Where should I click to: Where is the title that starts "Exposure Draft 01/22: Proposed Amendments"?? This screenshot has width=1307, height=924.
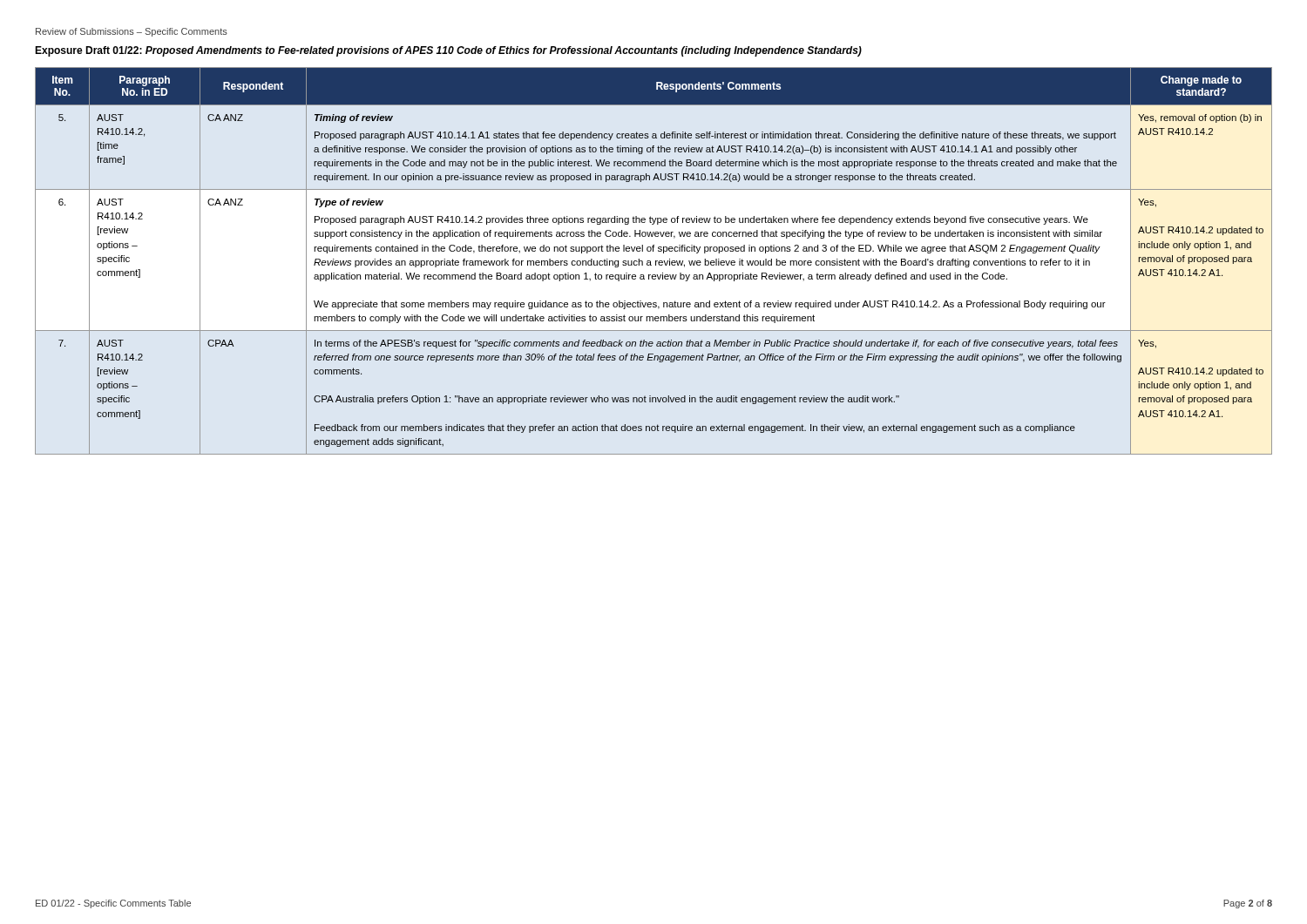[448, 51]
